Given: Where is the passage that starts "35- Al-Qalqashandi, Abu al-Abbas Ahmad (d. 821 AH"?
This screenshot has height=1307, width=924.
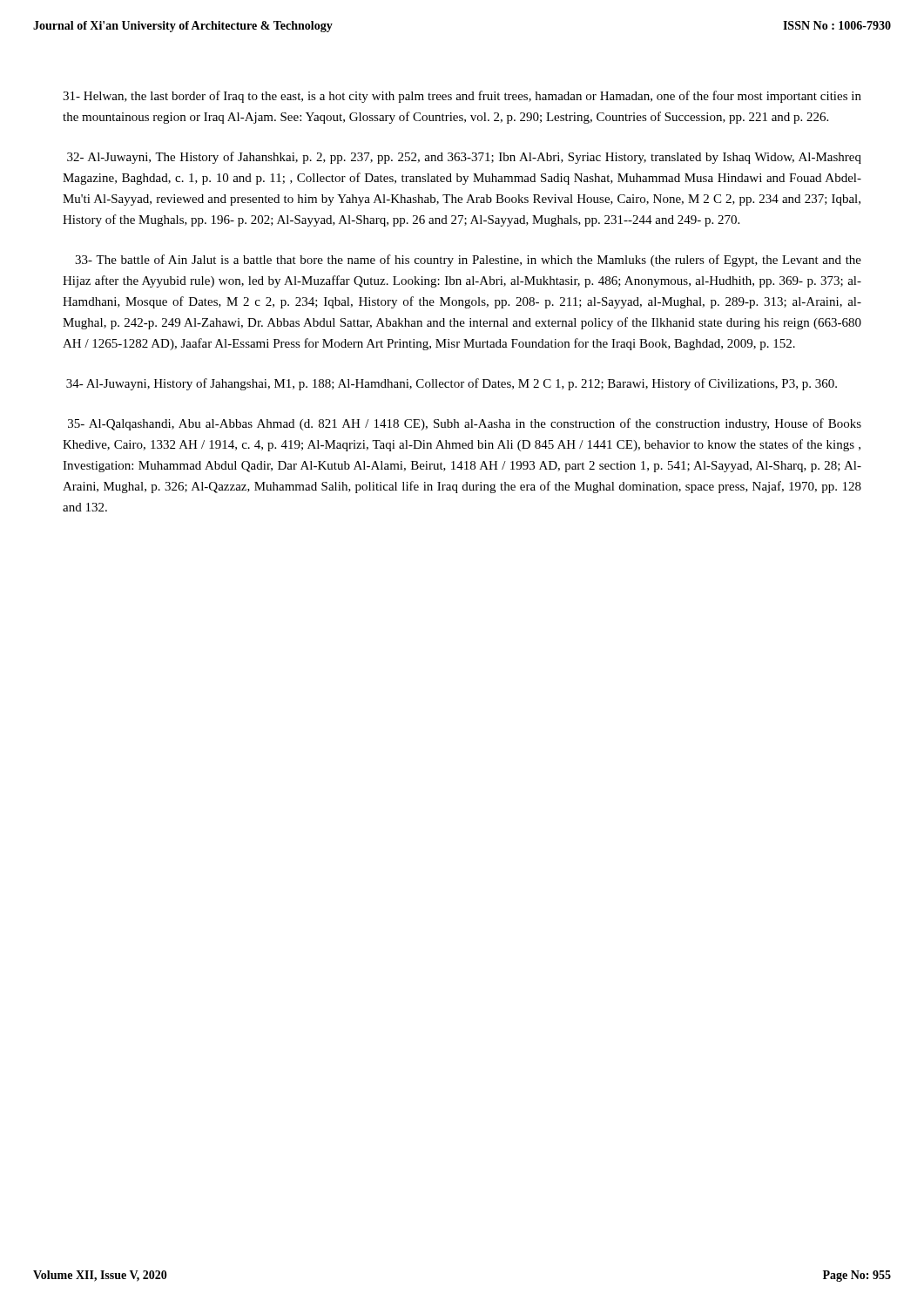Looking at the screenshot, I should click(x=462, y=465).
